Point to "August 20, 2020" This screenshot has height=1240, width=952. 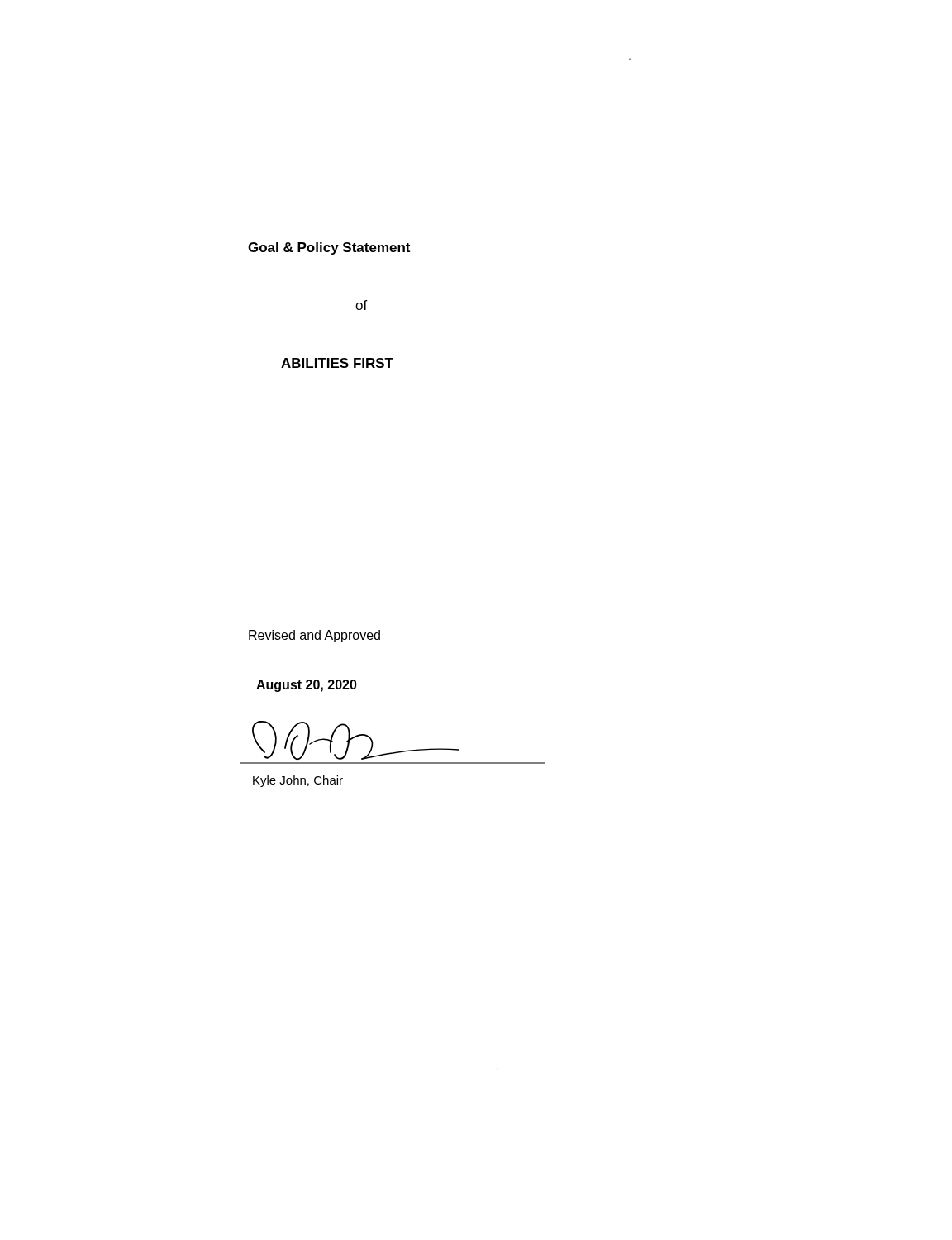click(307, 685)
